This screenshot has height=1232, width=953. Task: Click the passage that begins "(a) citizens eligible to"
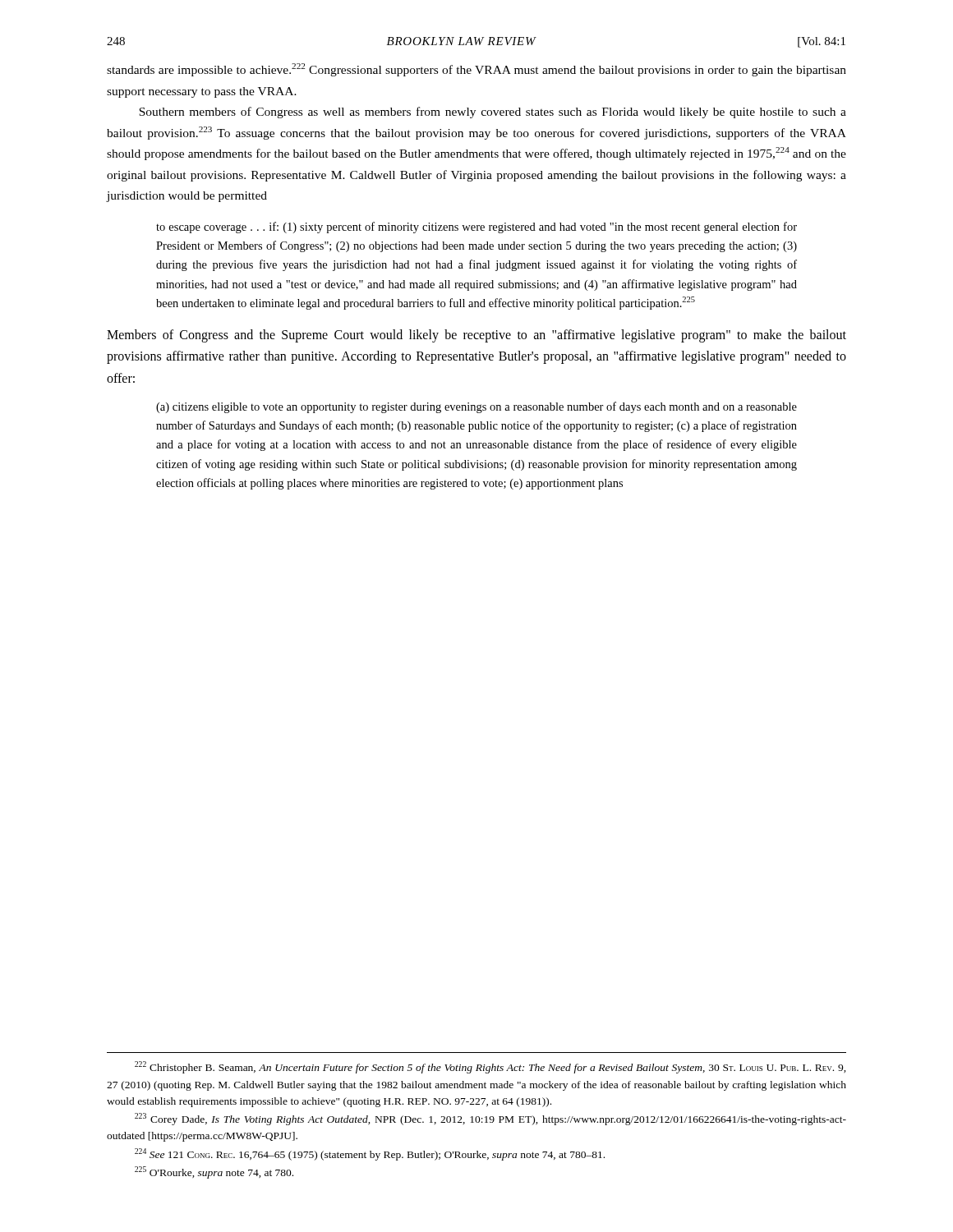(x=476, y=445)
